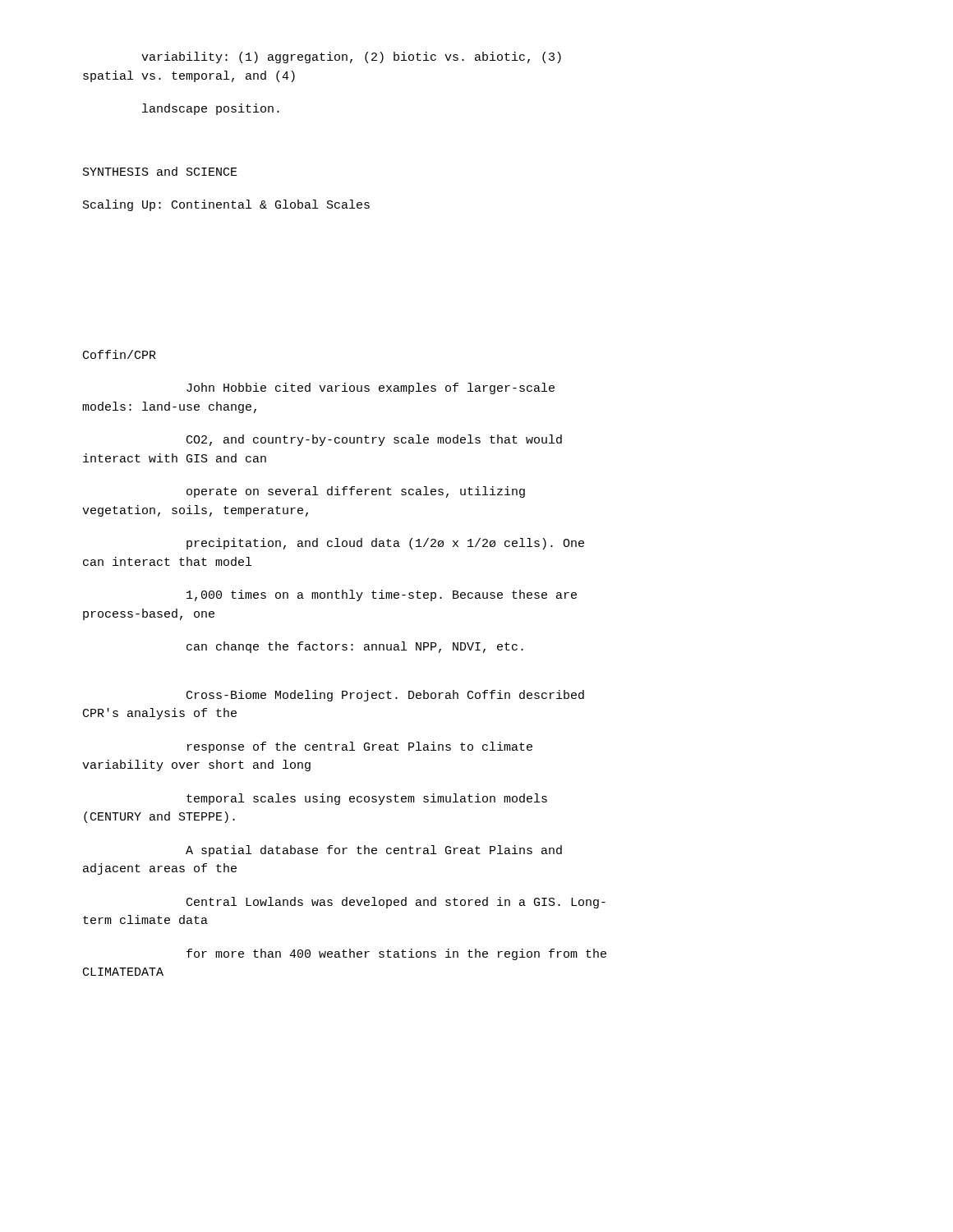This screenshot has height=1232, width=953.
Task: Select the passage starting "CO2, and country-by-country scale models that would"
Action: click(476, 451)
